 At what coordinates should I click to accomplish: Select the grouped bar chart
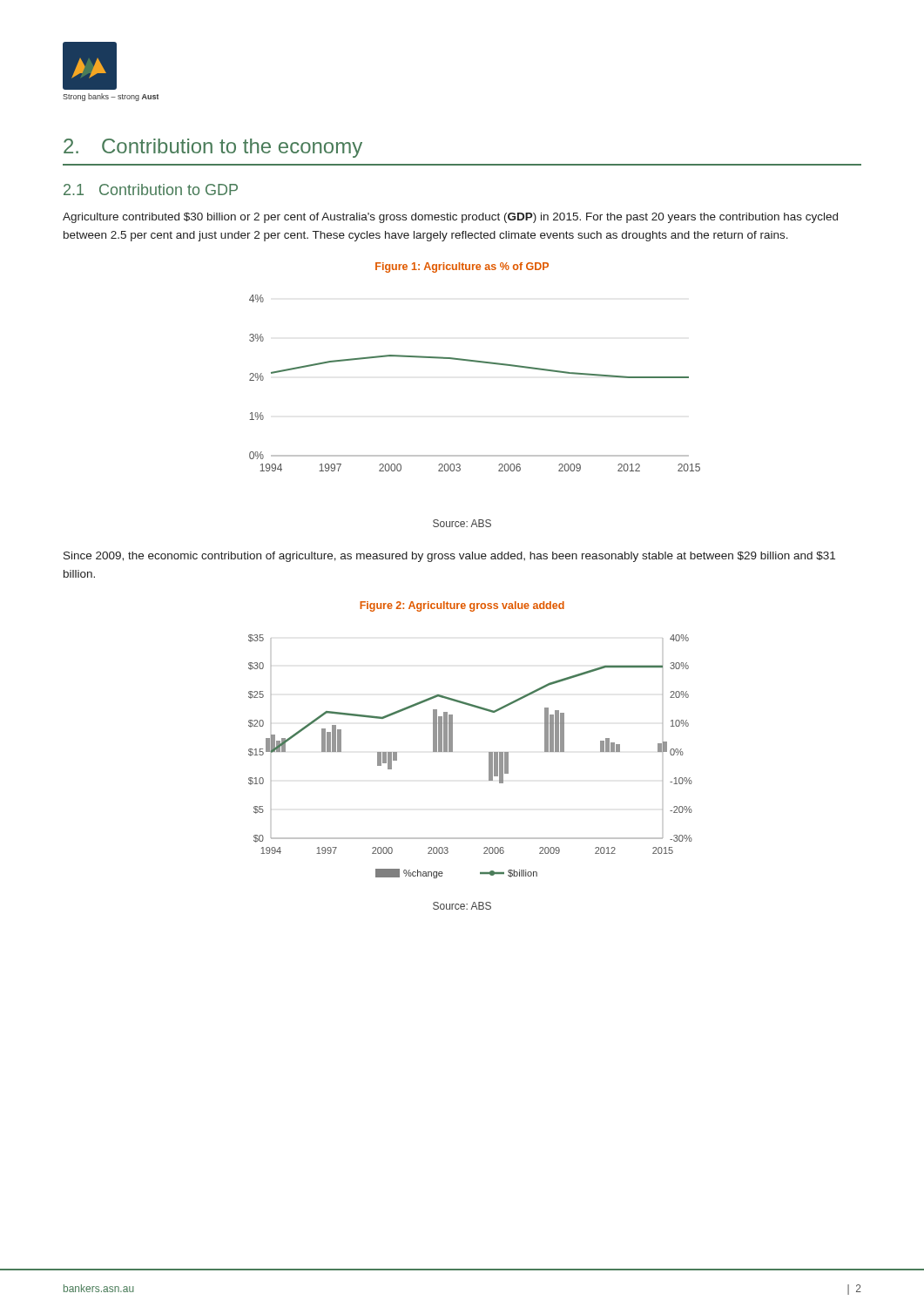[x=462, y=756]
